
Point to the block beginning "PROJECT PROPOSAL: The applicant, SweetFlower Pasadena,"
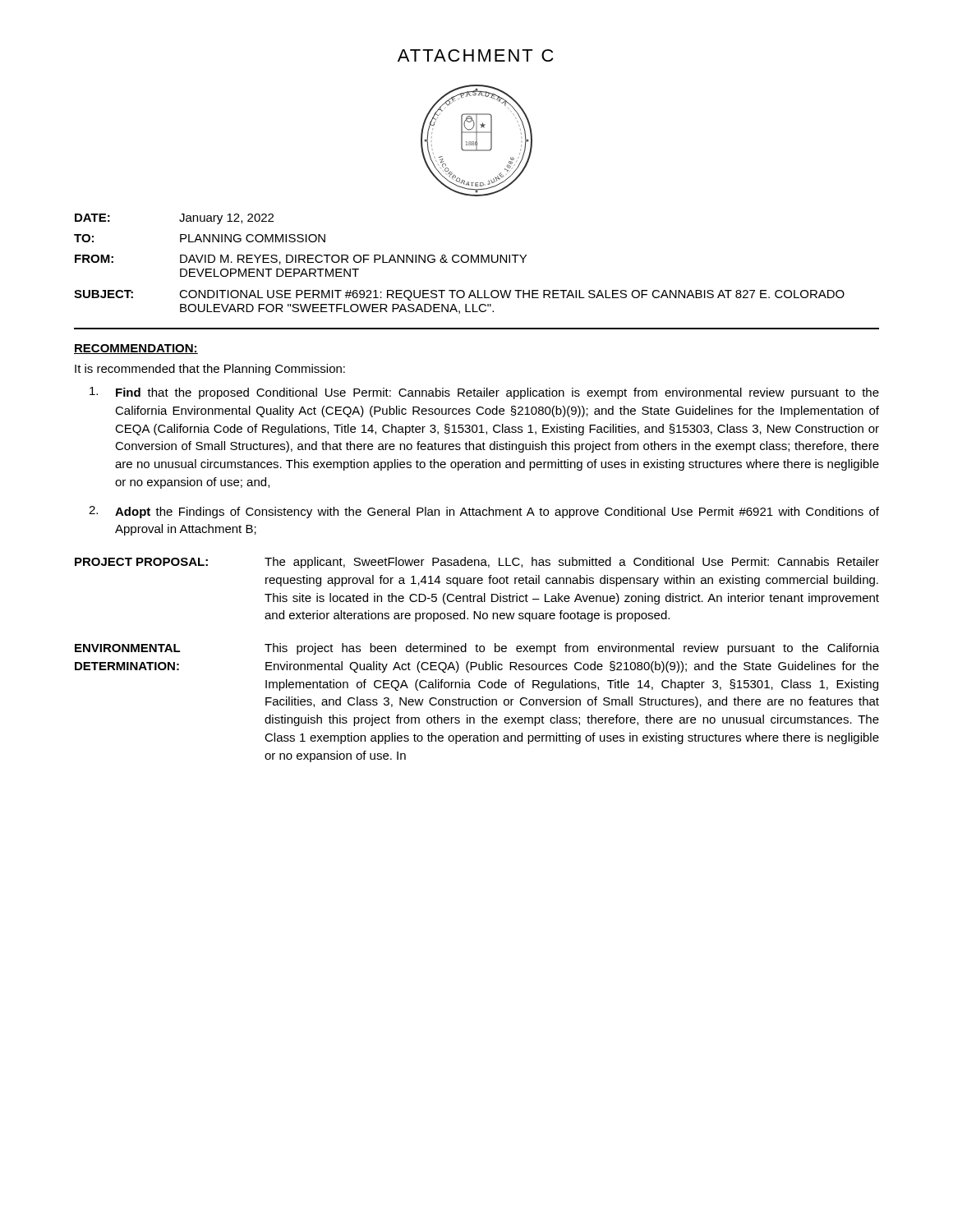[476, 589]
